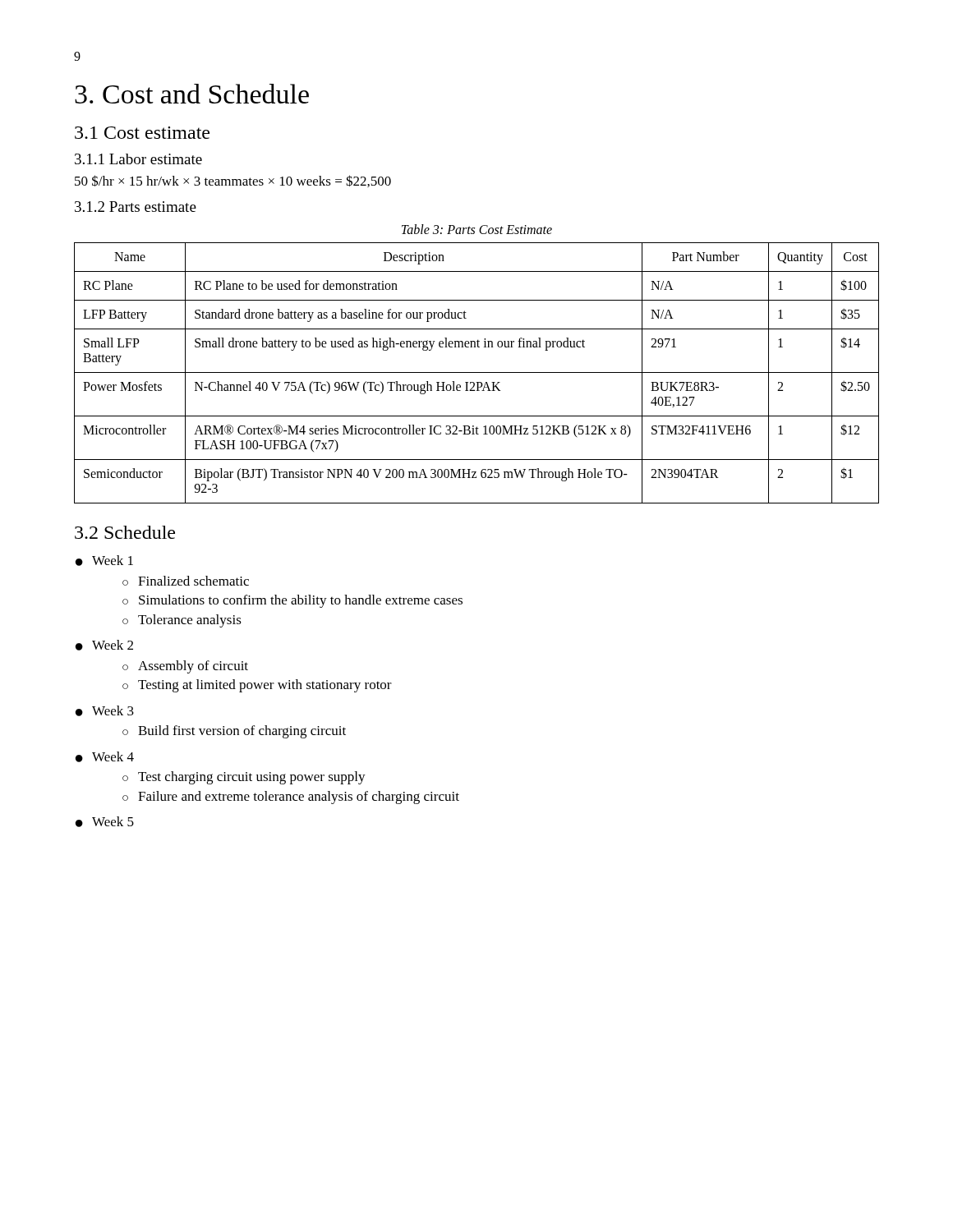This screenshot has width=953, height=1232.
Task: Find "● Week 5" on this page
Action: 105,822
